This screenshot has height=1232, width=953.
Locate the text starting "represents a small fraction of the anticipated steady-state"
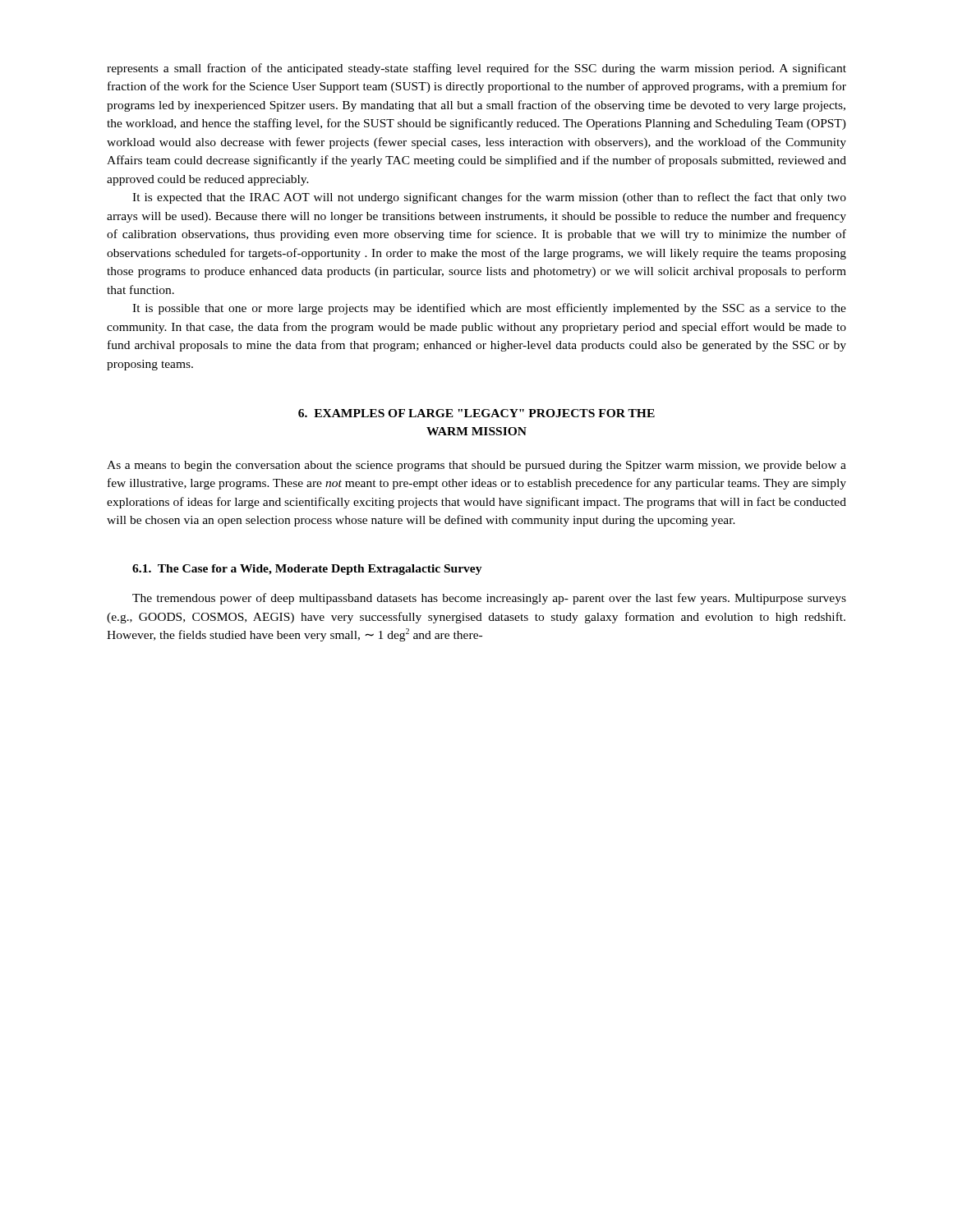coord(476,216)
